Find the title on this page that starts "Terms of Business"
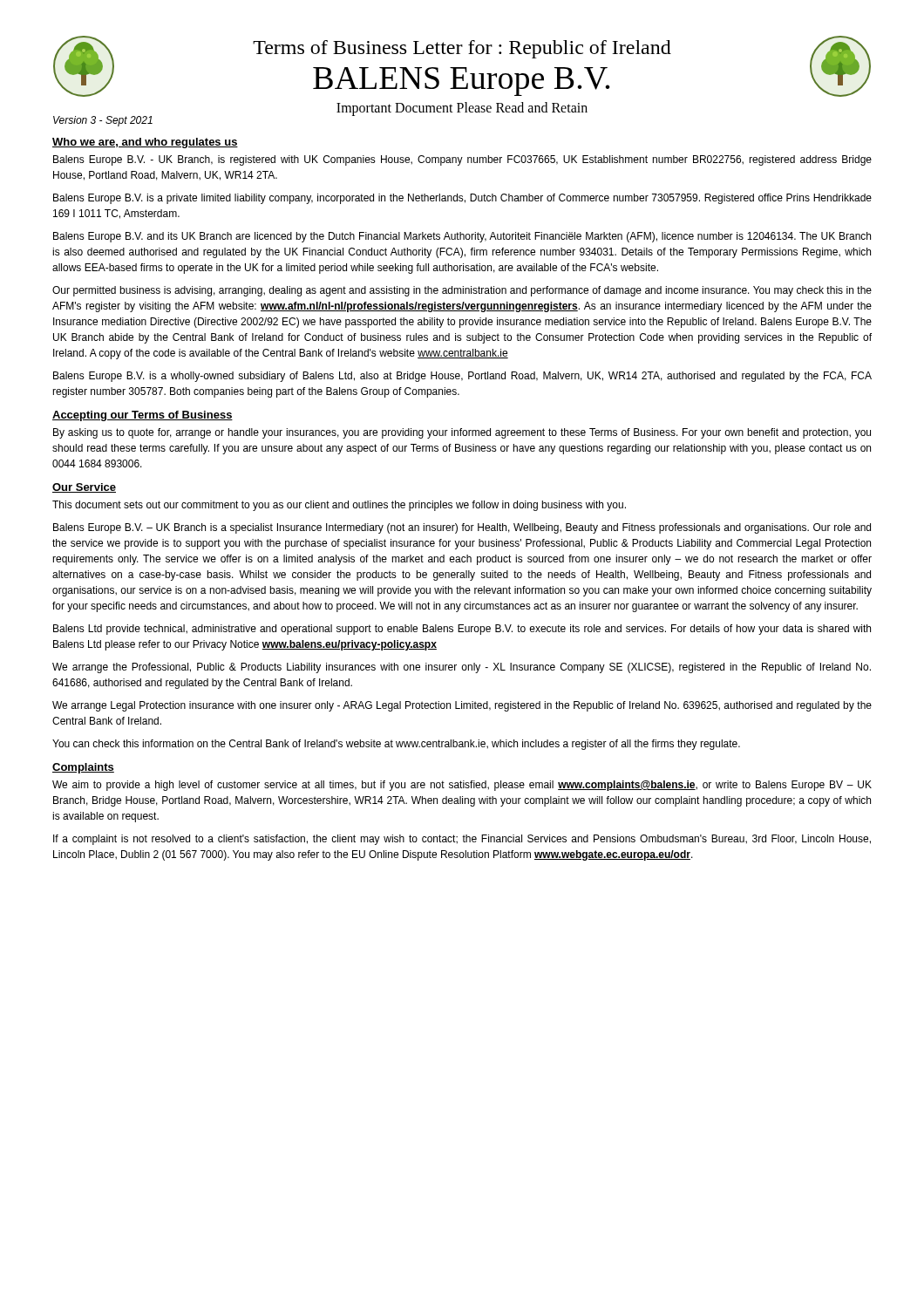924x1308 pixels. [462, 75]
